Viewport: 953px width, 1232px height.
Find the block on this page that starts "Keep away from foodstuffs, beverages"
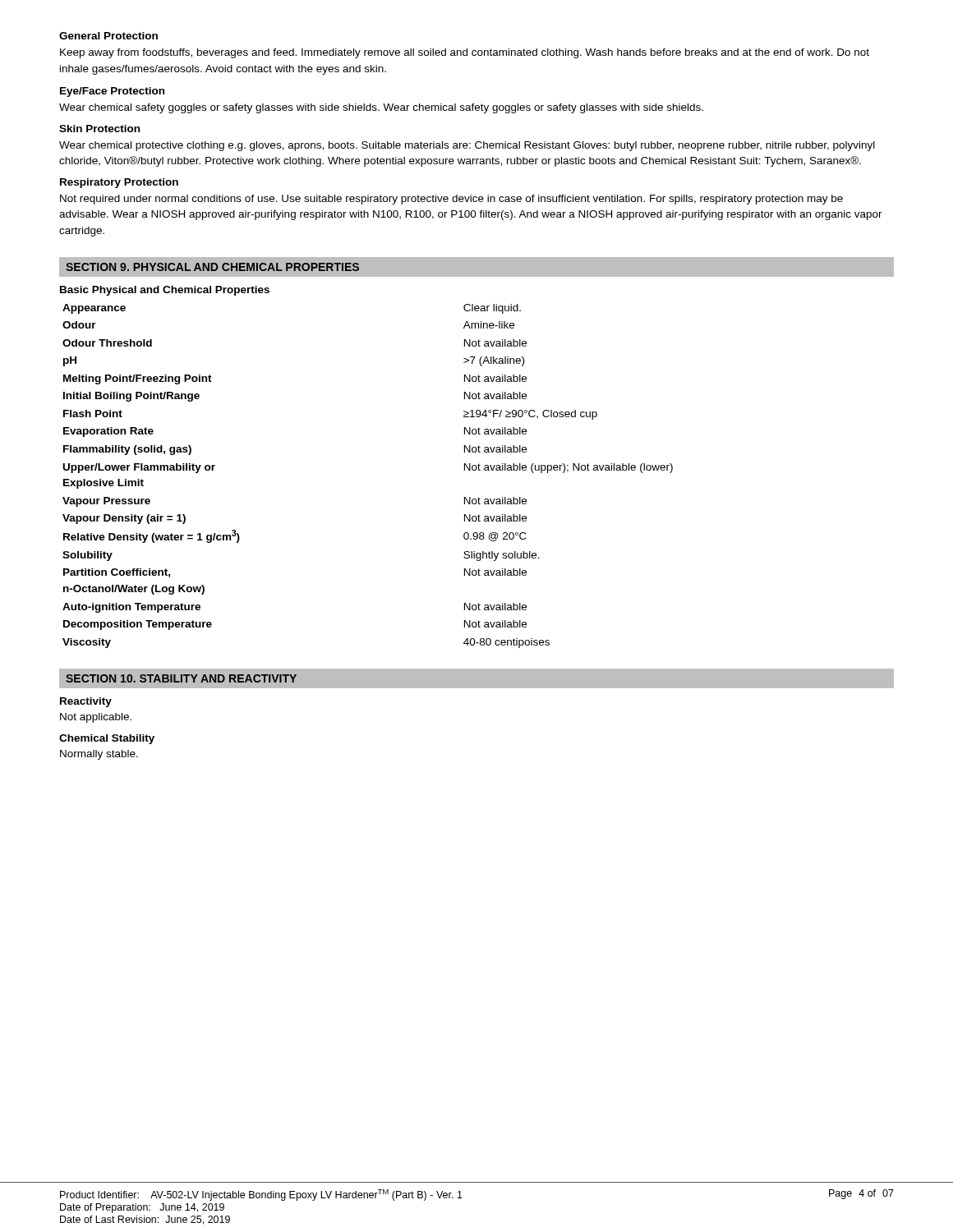tap(476, 60)
